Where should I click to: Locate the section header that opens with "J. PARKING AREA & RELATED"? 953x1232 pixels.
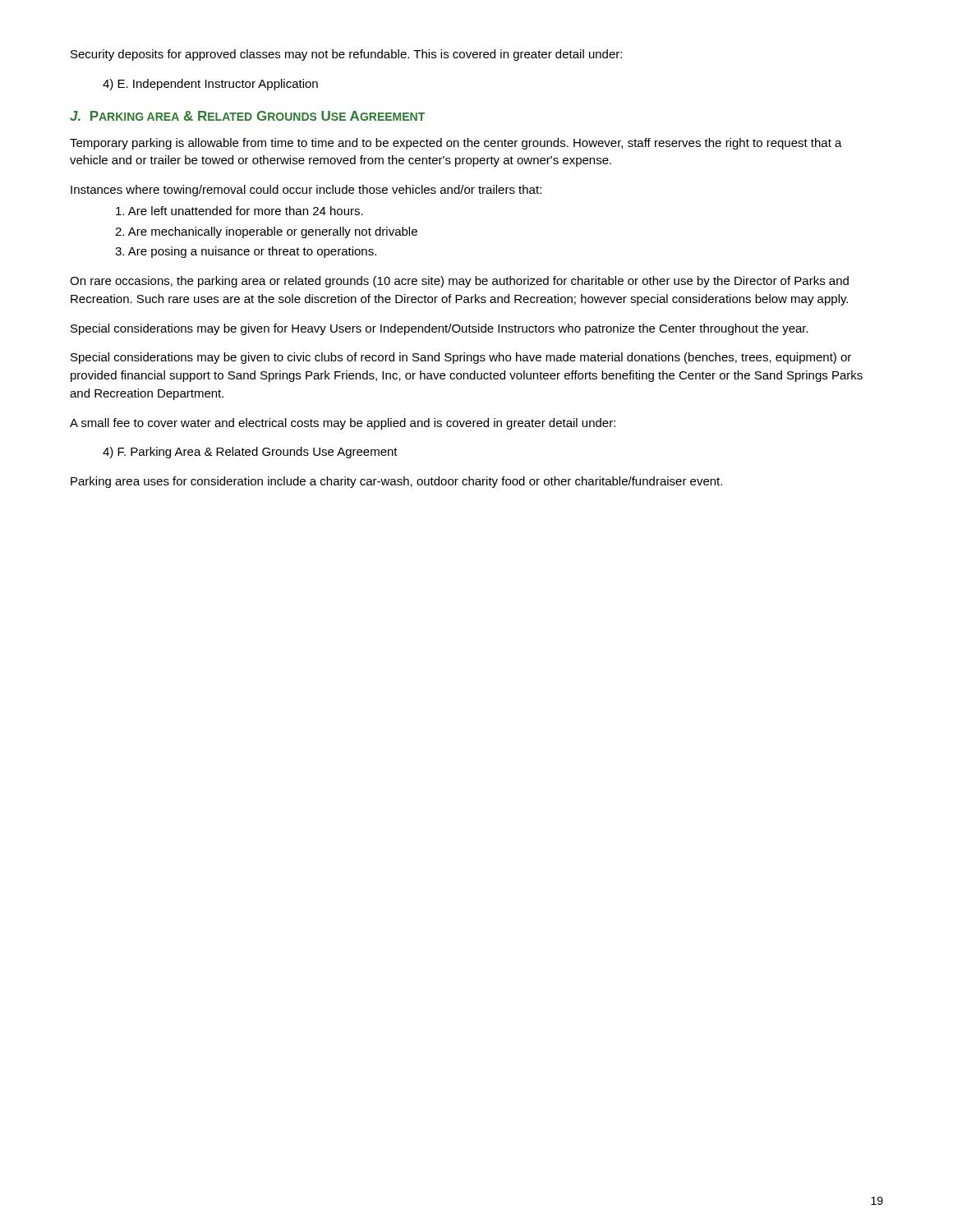[x=247, y=116]
